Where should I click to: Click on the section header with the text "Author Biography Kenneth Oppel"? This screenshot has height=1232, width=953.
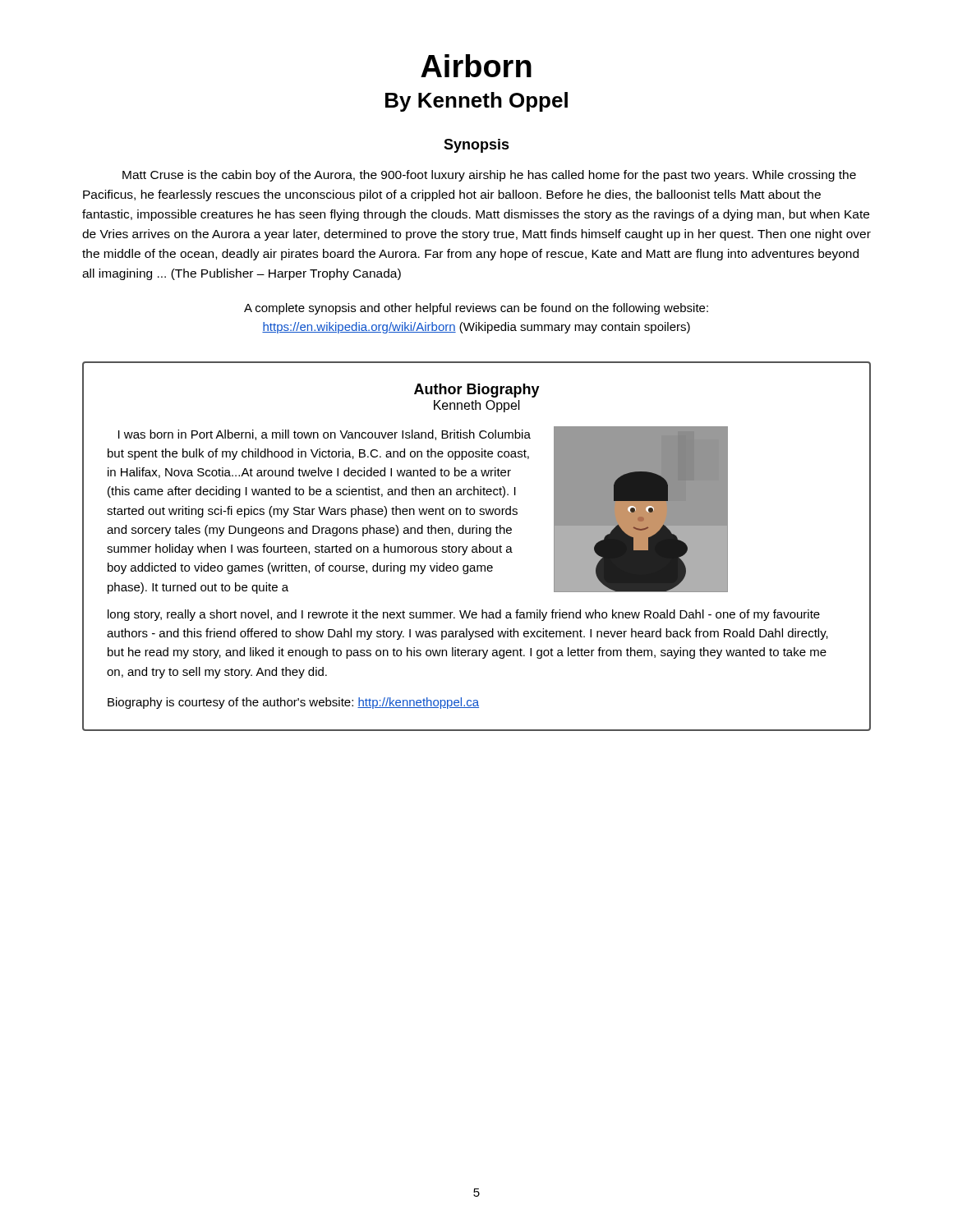coord(476,397)
